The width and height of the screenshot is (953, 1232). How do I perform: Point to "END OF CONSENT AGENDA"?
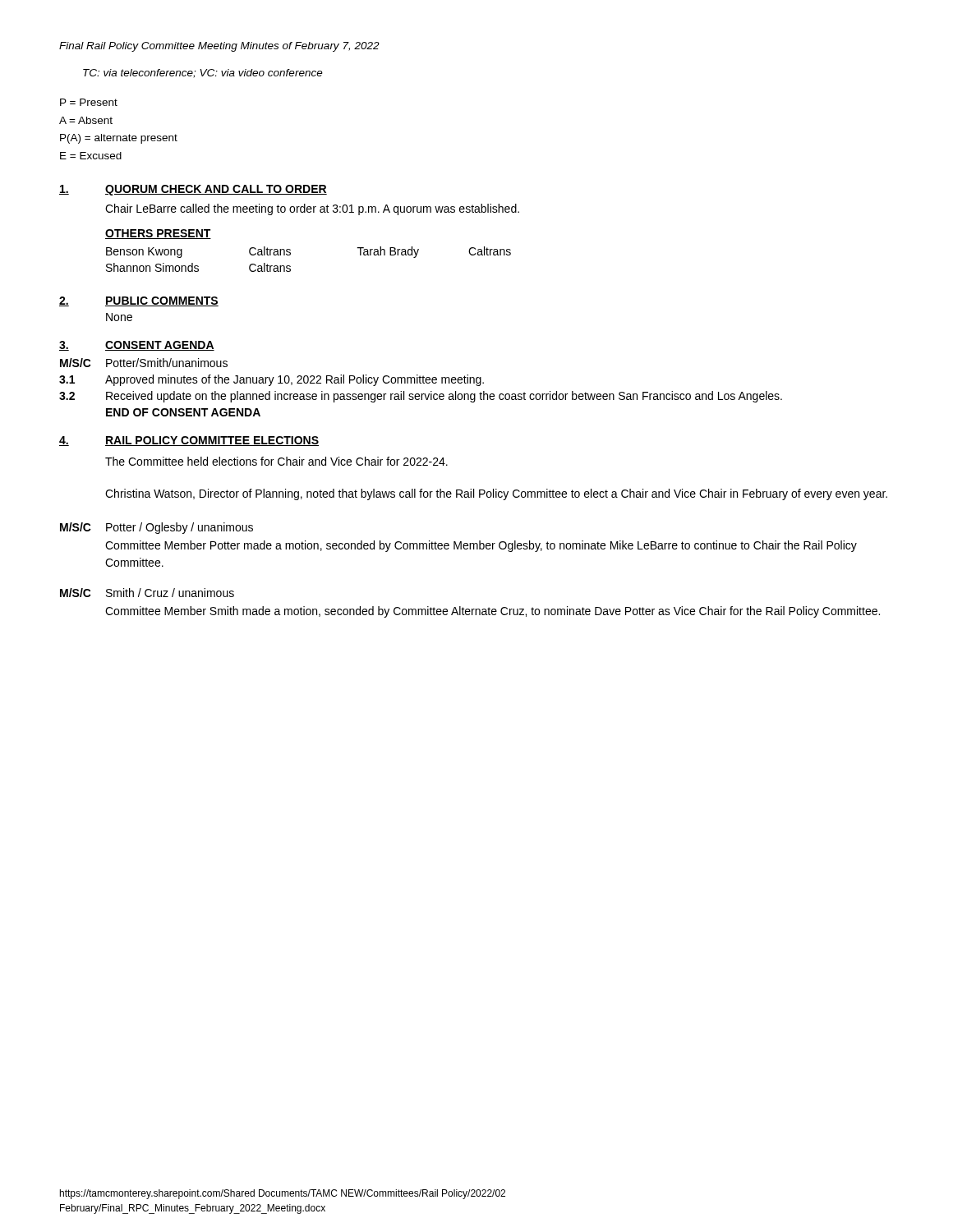click(183, 413)
